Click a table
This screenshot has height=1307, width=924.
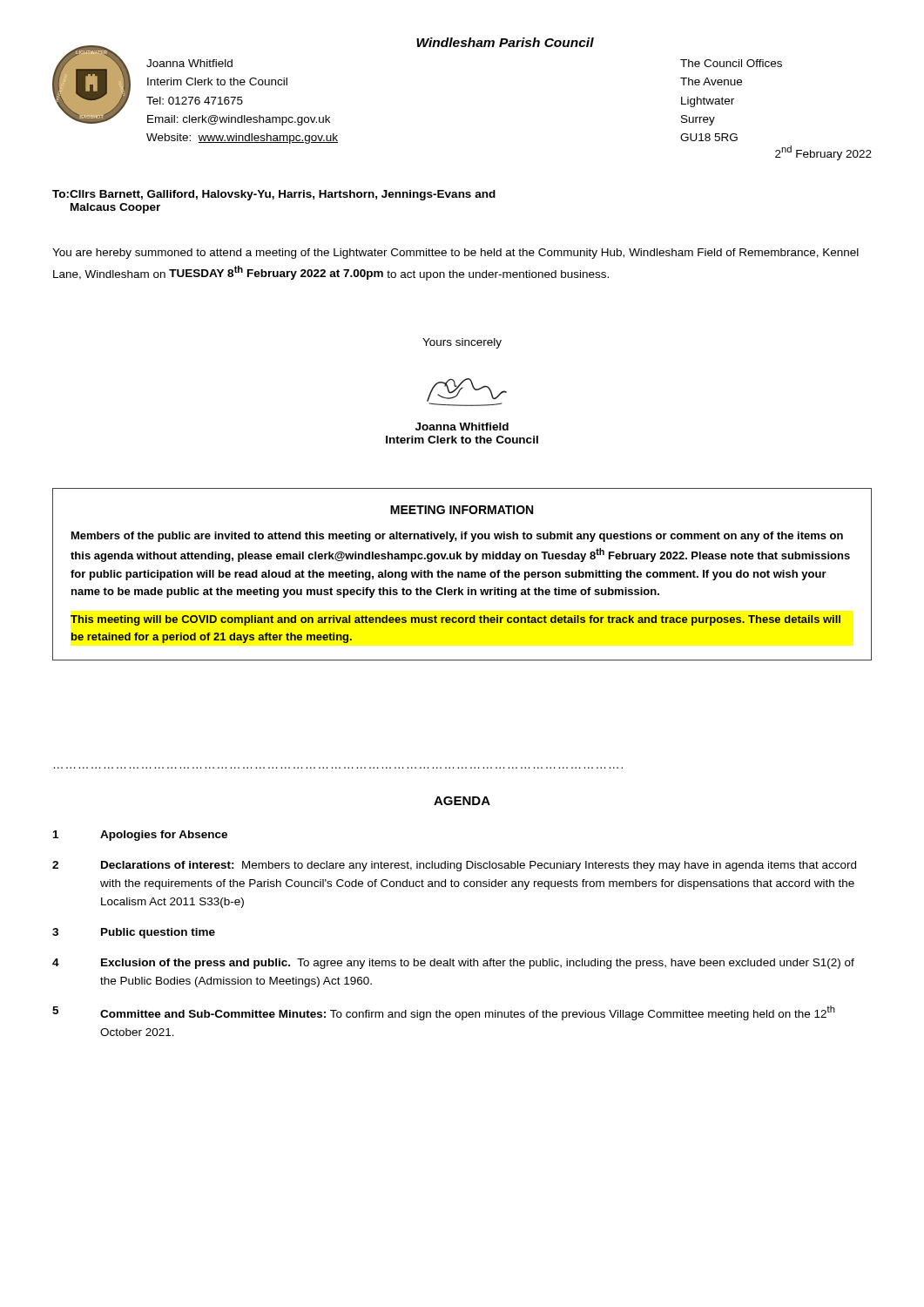click(x=462, y=574)
